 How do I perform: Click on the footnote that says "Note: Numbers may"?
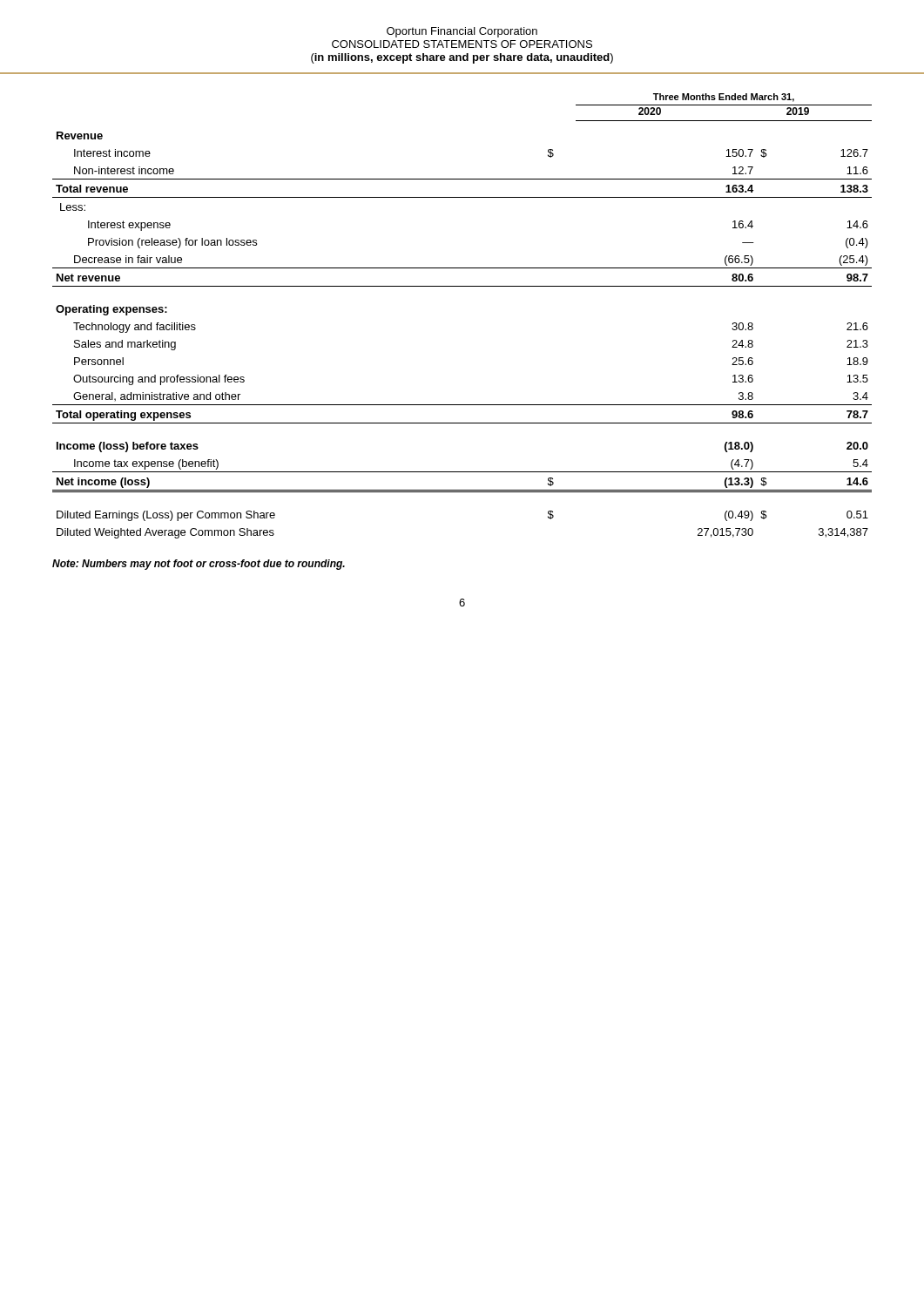(x=199, y=564)
